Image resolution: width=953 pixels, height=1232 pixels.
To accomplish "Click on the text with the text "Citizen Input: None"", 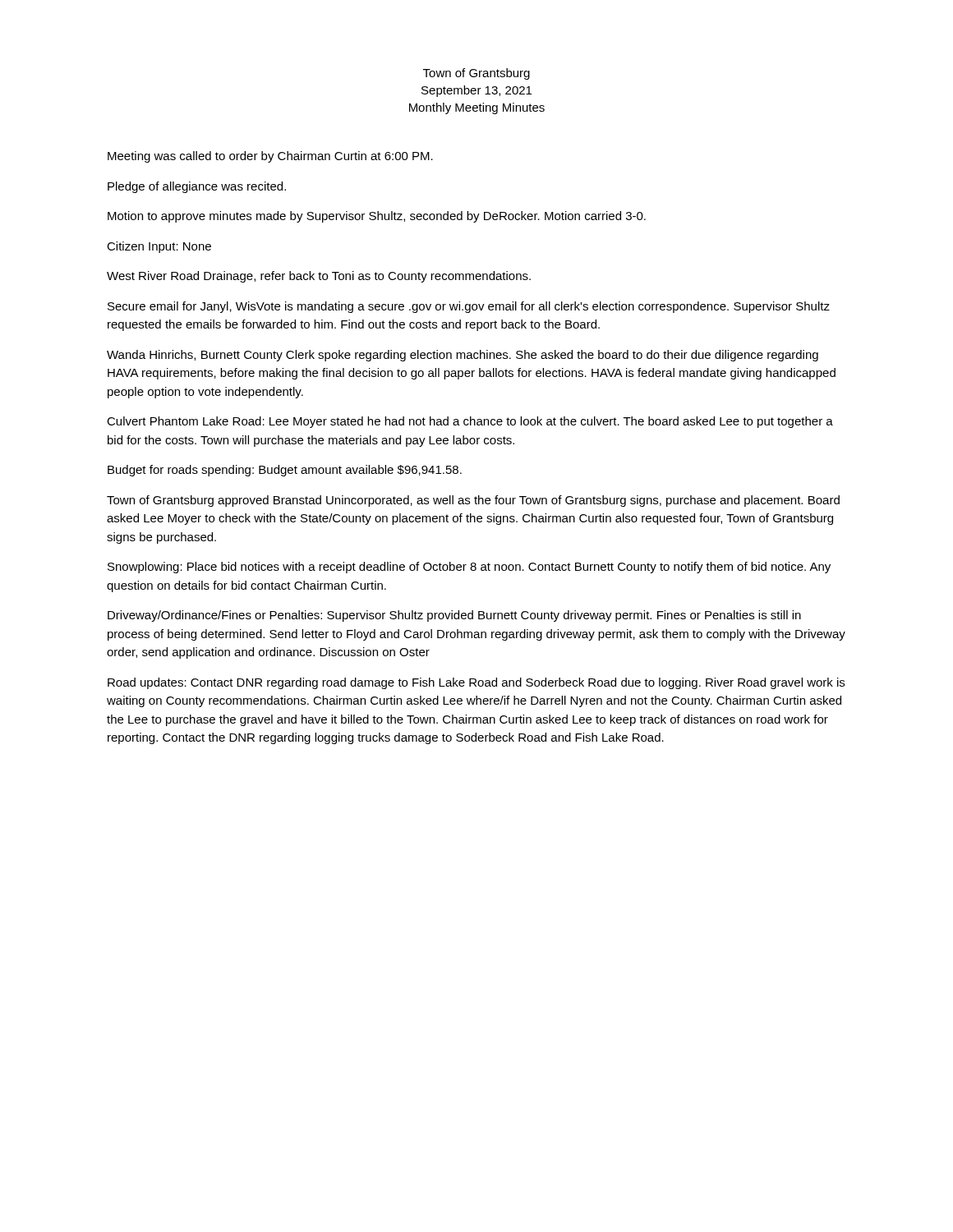I will click(159, 246).
